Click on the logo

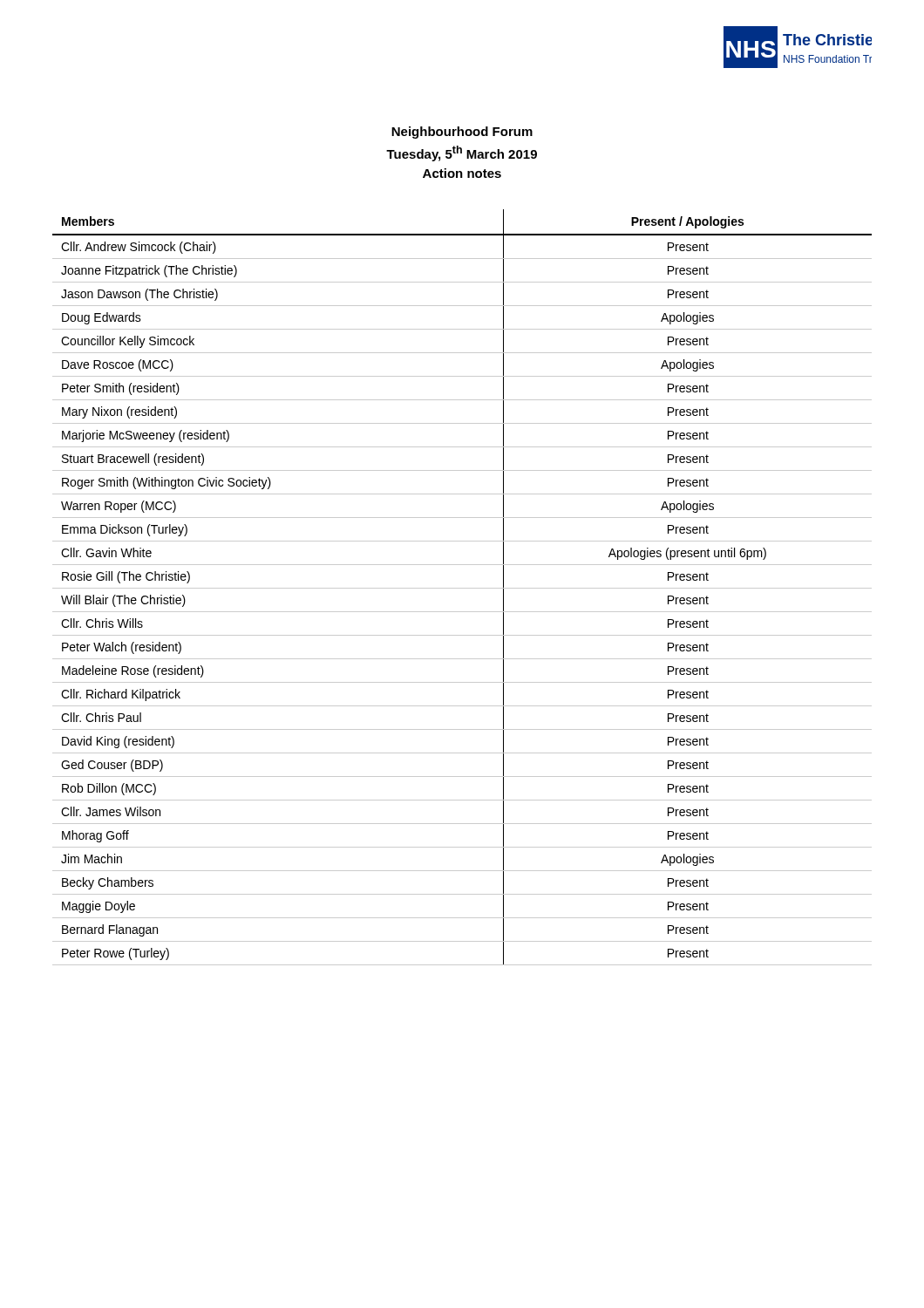point(798,67)
